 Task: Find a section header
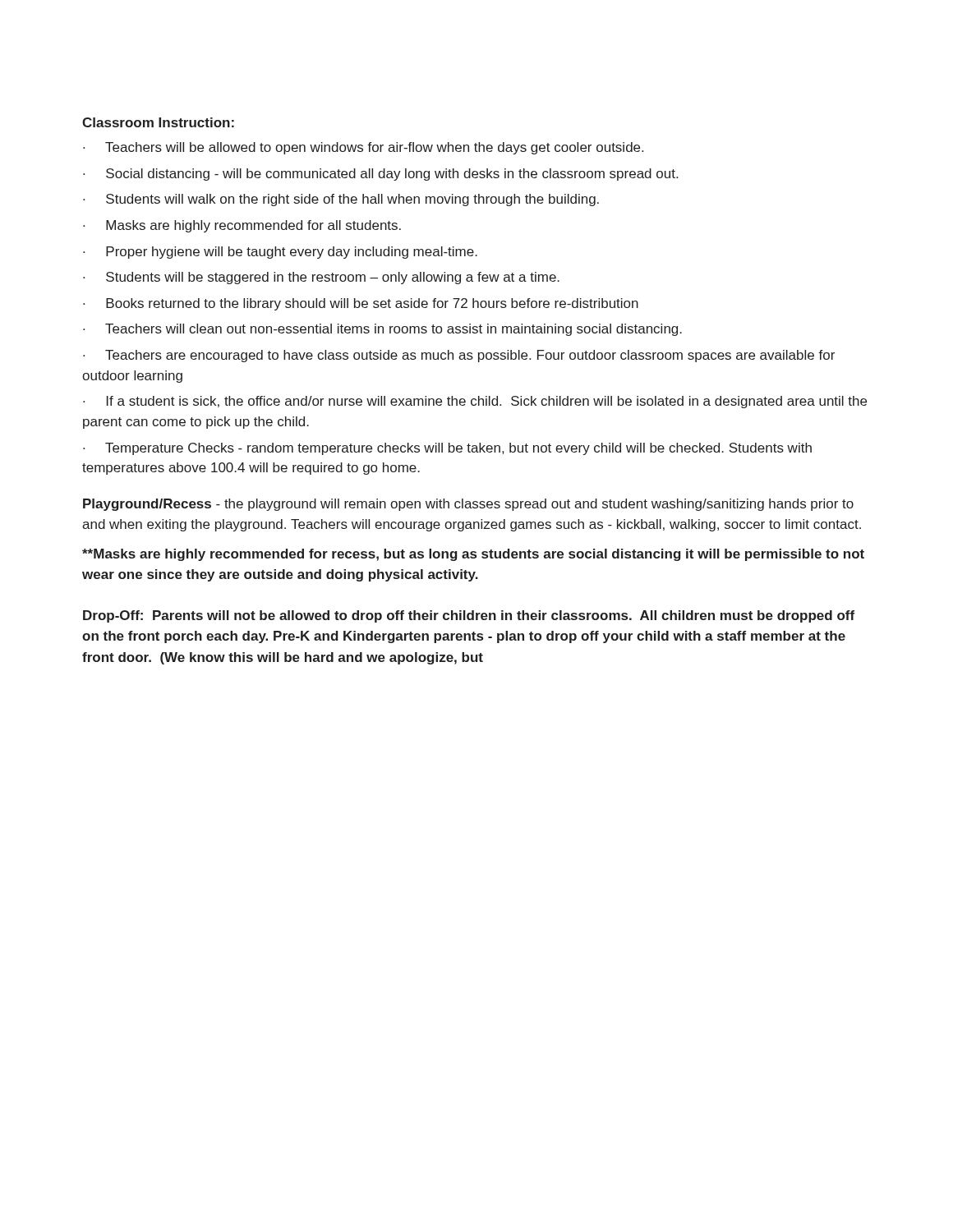click(x=159, y=123)
